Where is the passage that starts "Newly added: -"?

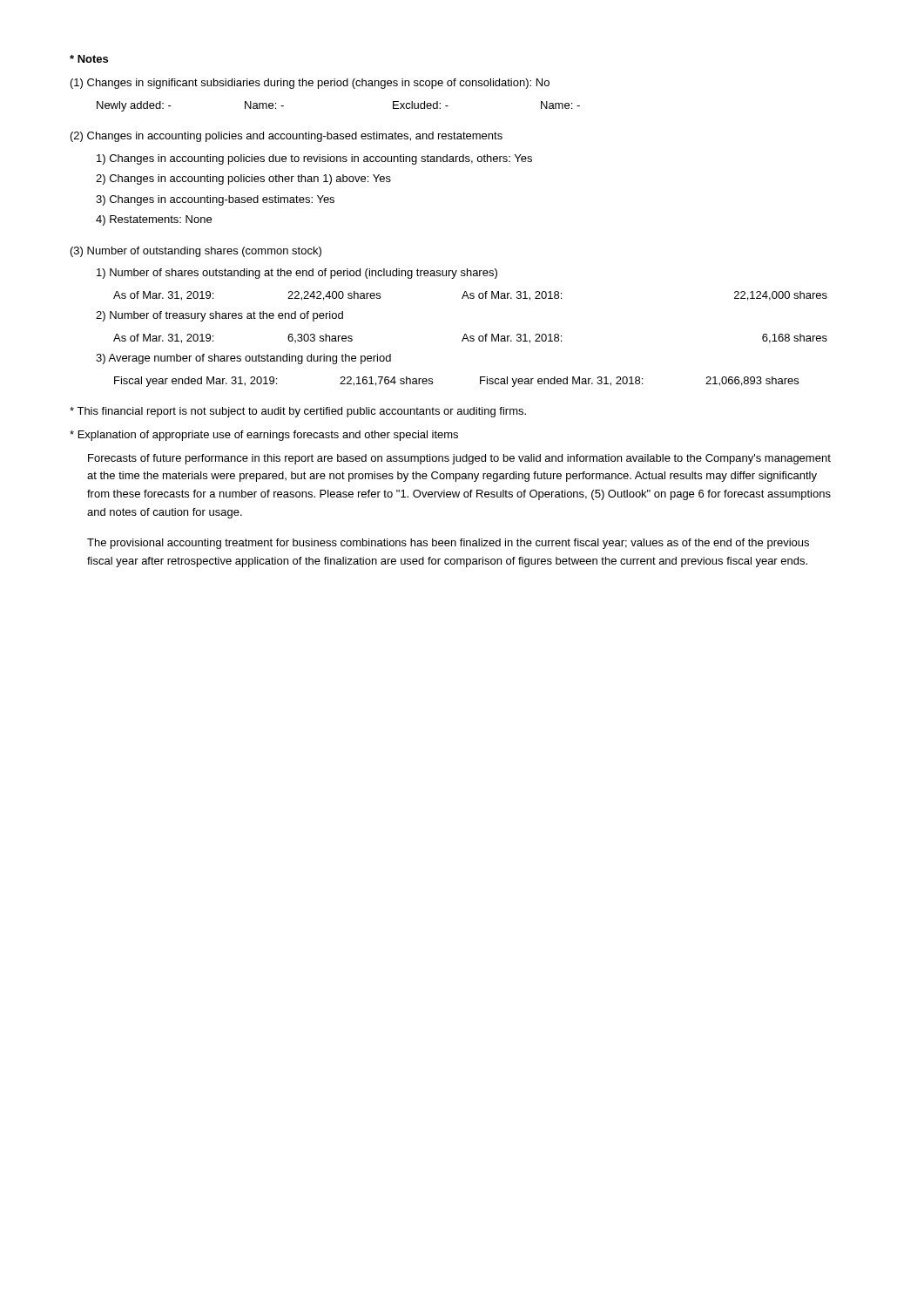pyautogui.click(x=133, y=106)
